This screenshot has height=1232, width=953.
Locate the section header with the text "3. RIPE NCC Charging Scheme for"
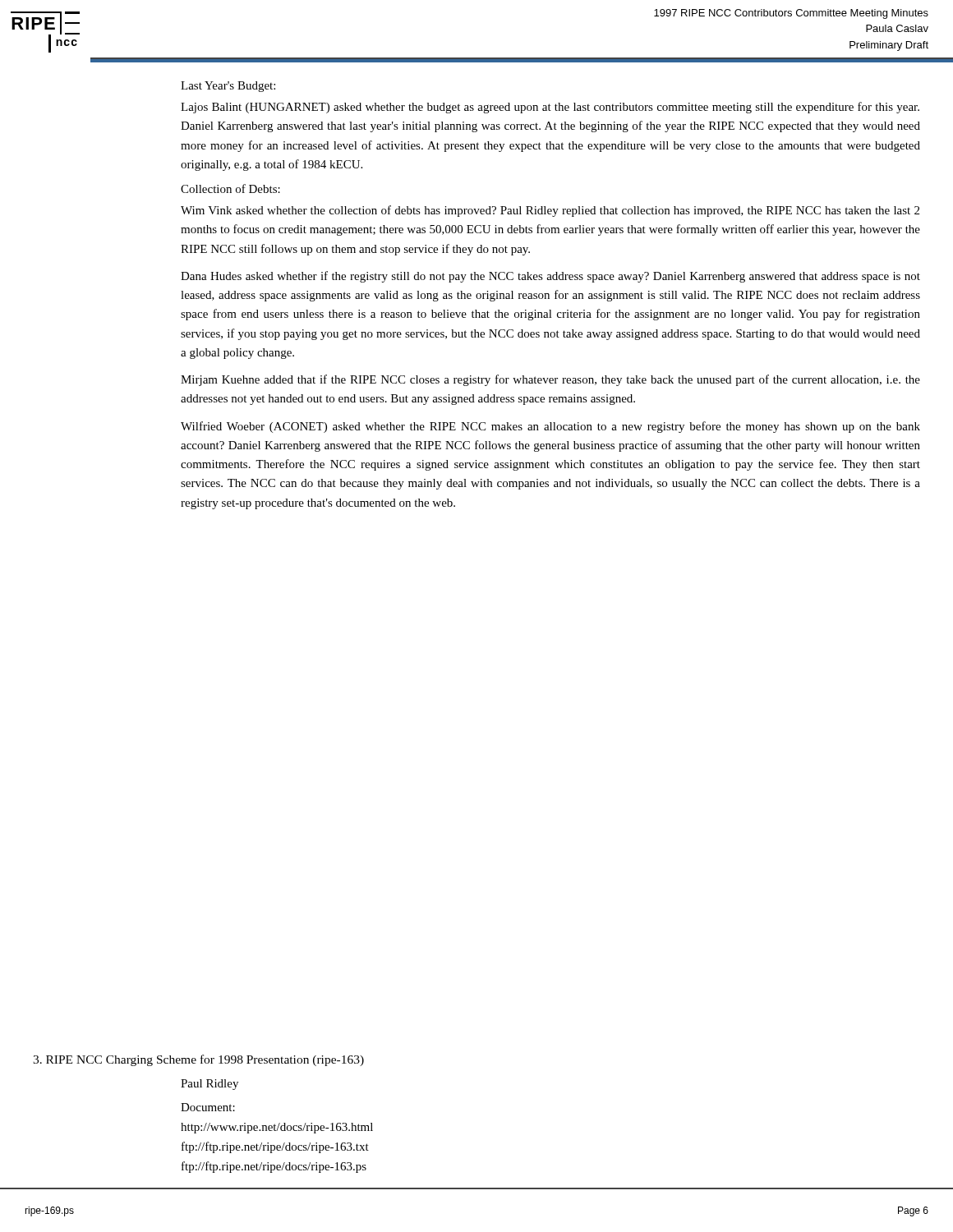pyautogui.click(x=198, y=1059)
